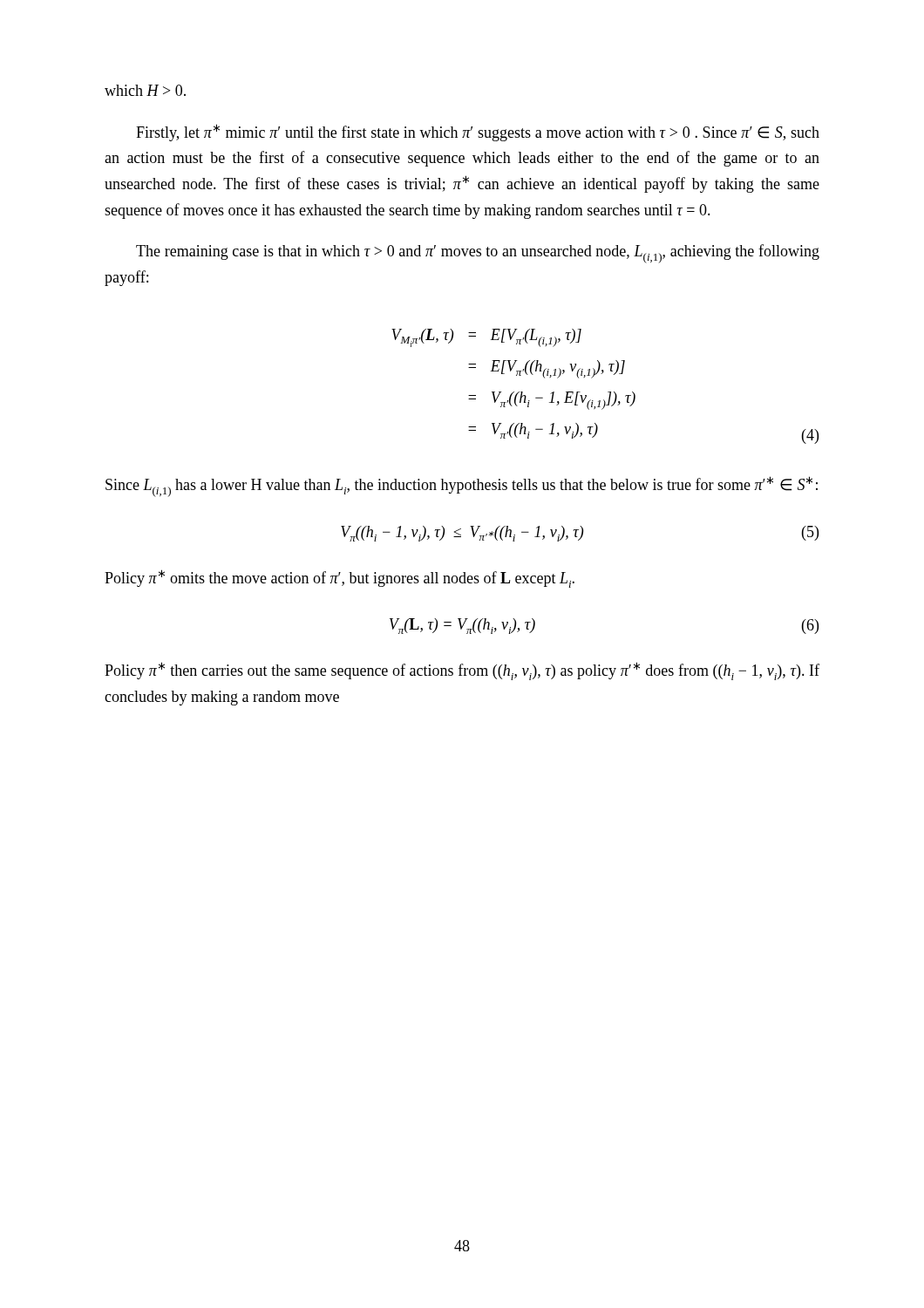Point to the formula beginning "Vπ(L, τ) ="
This screenshot has height=1308, width=924.
[462, 625]
